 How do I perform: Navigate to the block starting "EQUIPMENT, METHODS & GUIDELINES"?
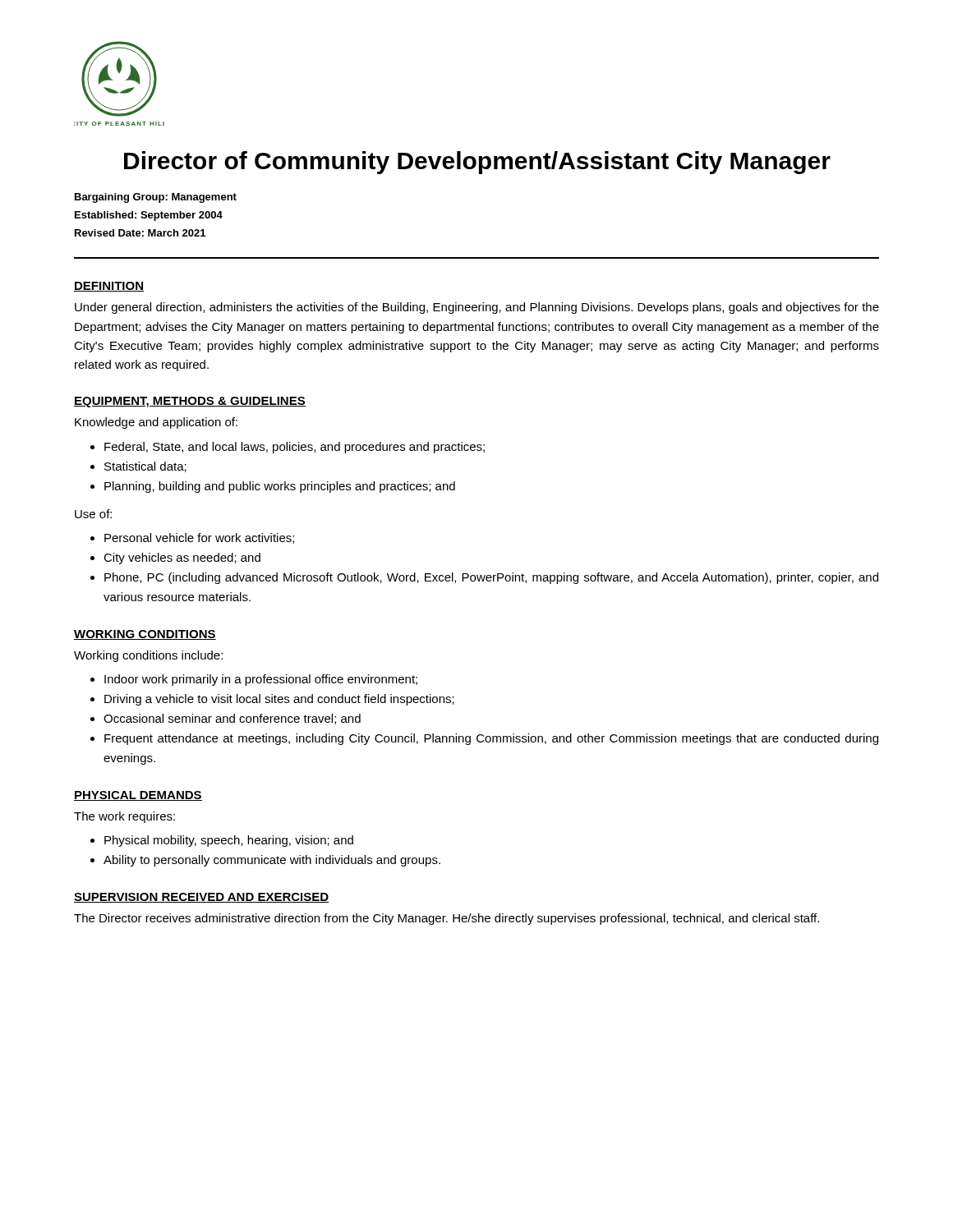click(190, 401)
